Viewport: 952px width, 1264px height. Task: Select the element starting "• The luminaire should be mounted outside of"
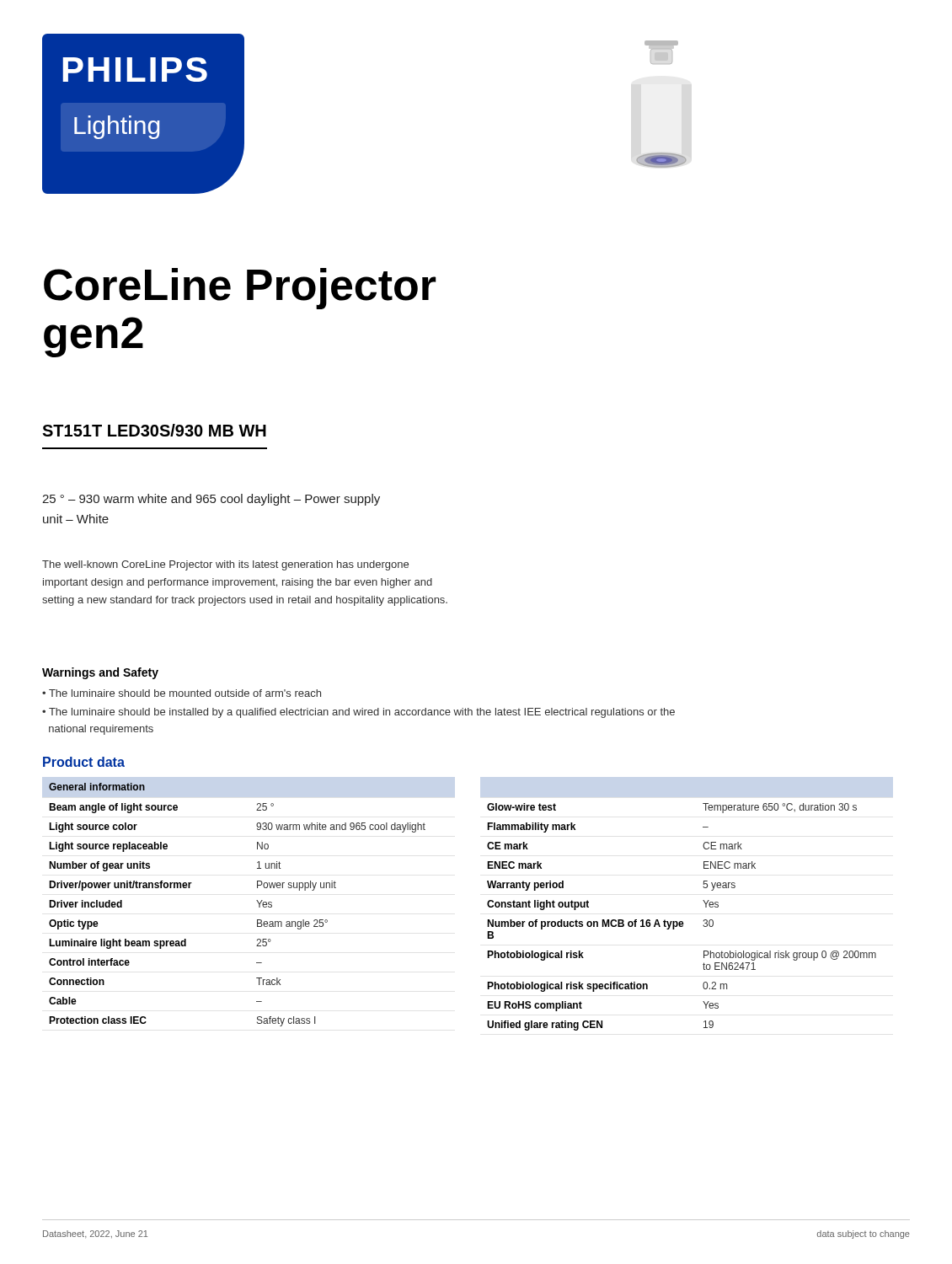(182, 693)
